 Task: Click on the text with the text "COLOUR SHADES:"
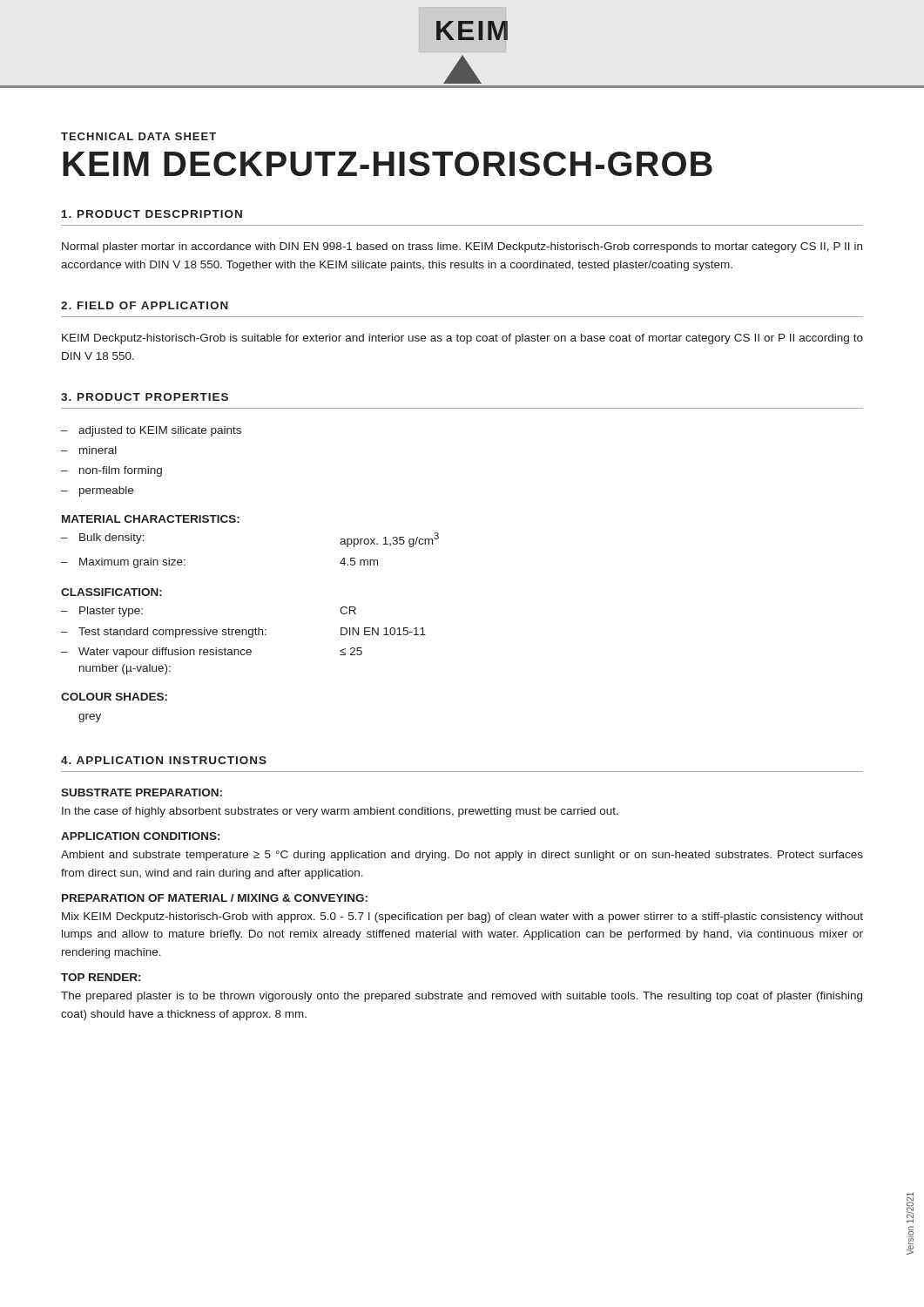115,697
